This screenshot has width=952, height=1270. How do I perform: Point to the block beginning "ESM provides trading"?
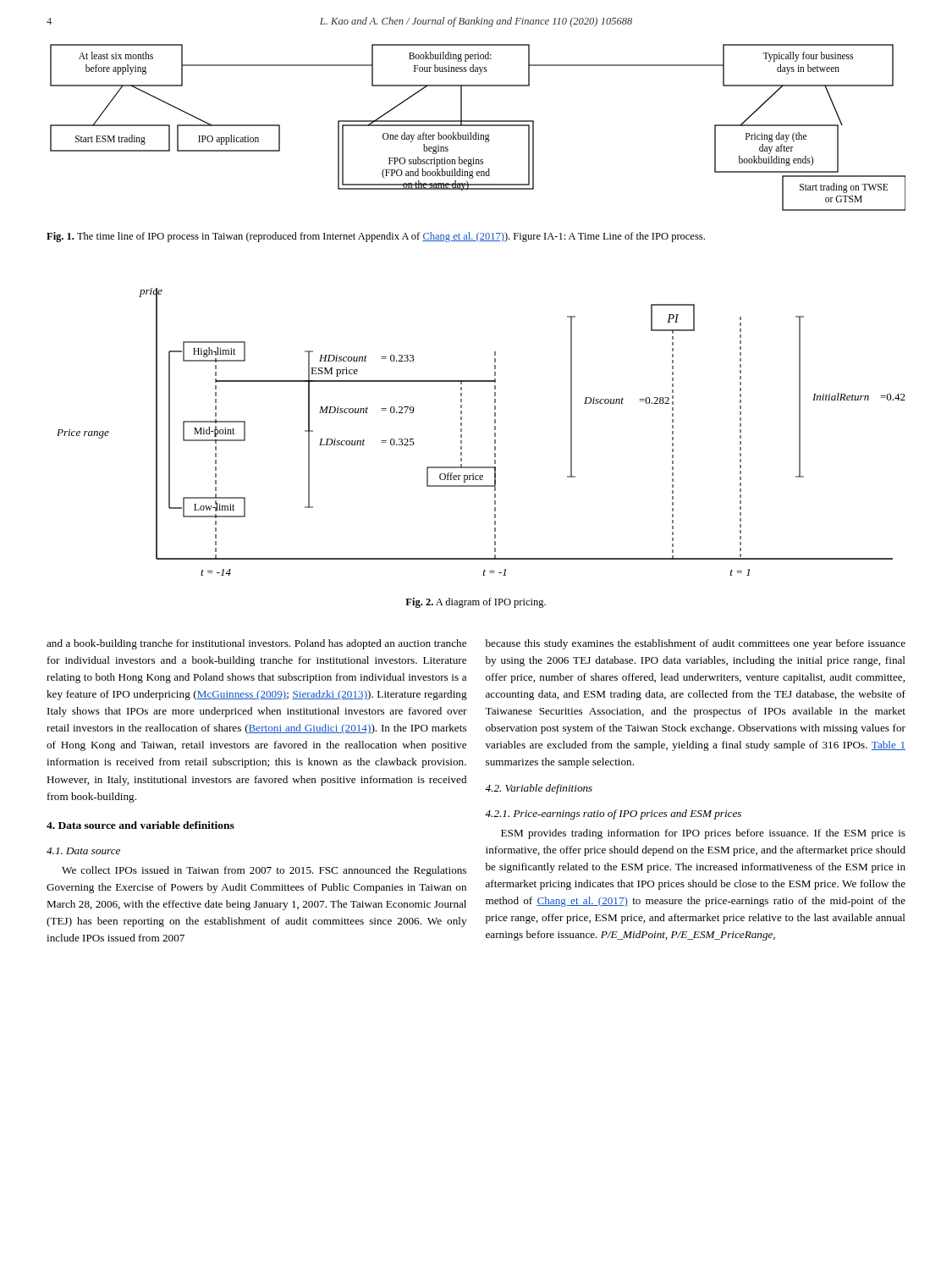pyautogui.click(x=695, y=884)
